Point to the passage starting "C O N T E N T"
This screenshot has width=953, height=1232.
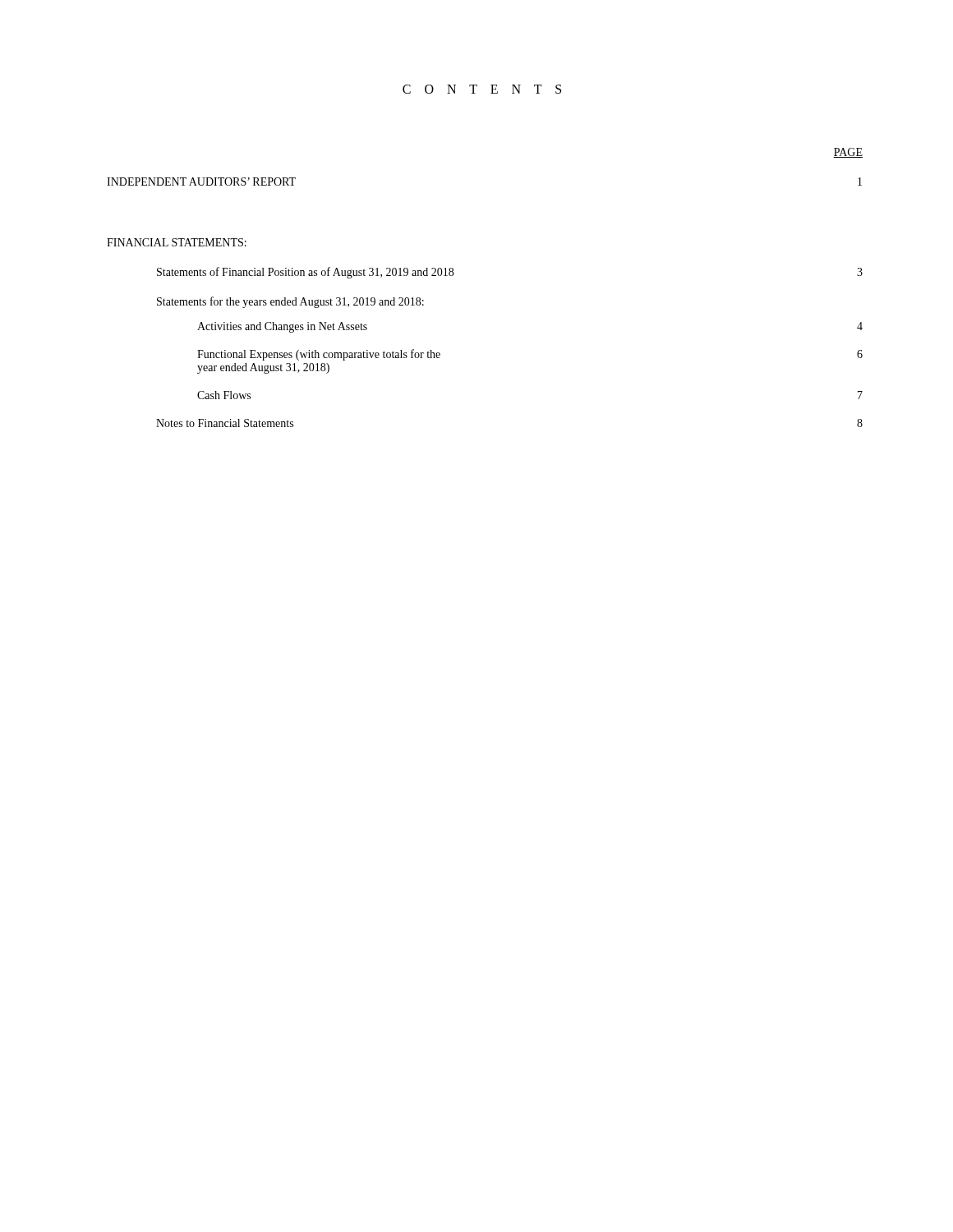(x=485, y=89)
